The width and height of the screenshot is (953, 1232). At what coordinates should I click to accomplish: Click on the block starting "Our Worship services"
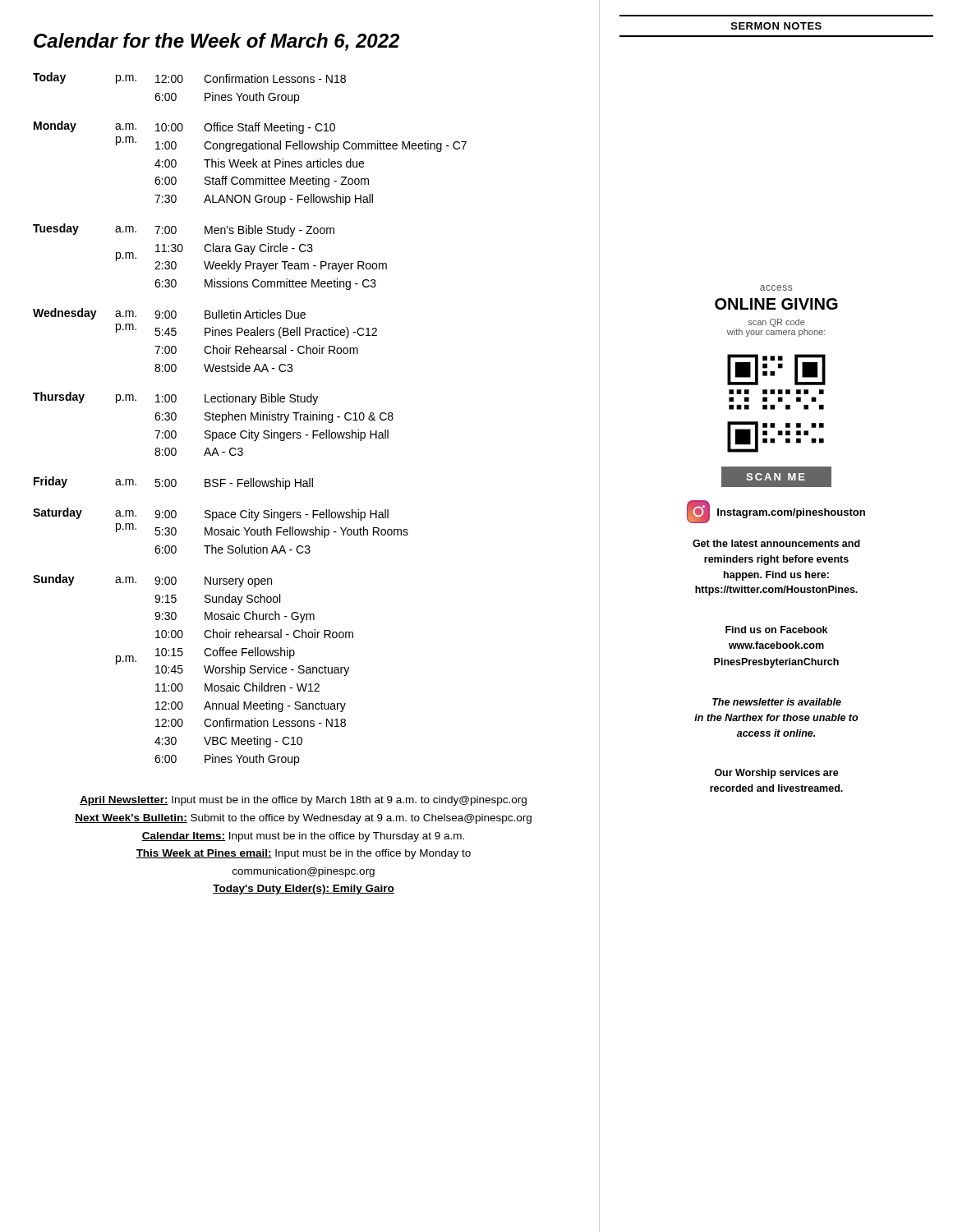776,781
